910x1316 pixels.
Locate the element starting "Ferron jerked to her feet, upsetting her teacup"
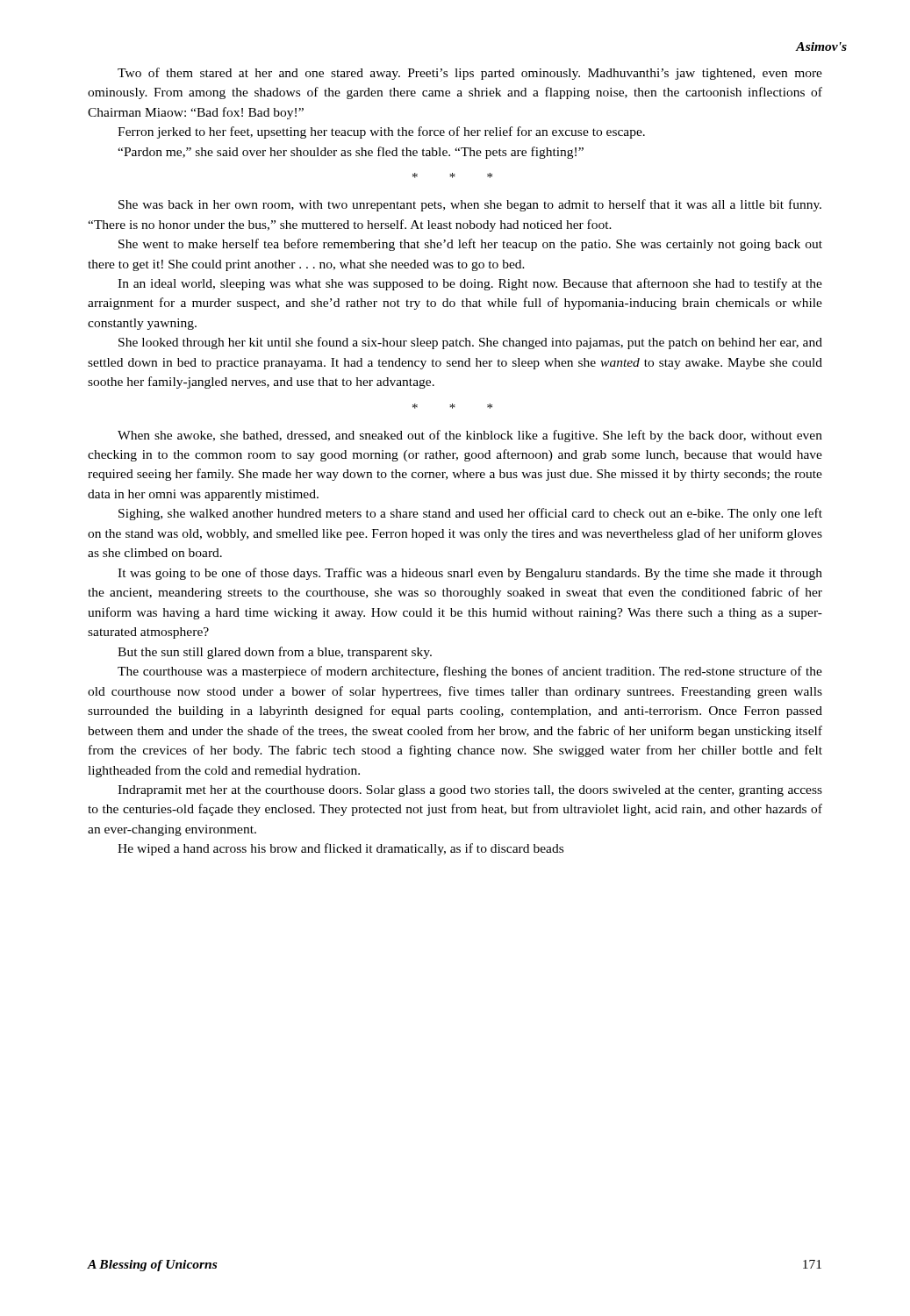point(455,132)
